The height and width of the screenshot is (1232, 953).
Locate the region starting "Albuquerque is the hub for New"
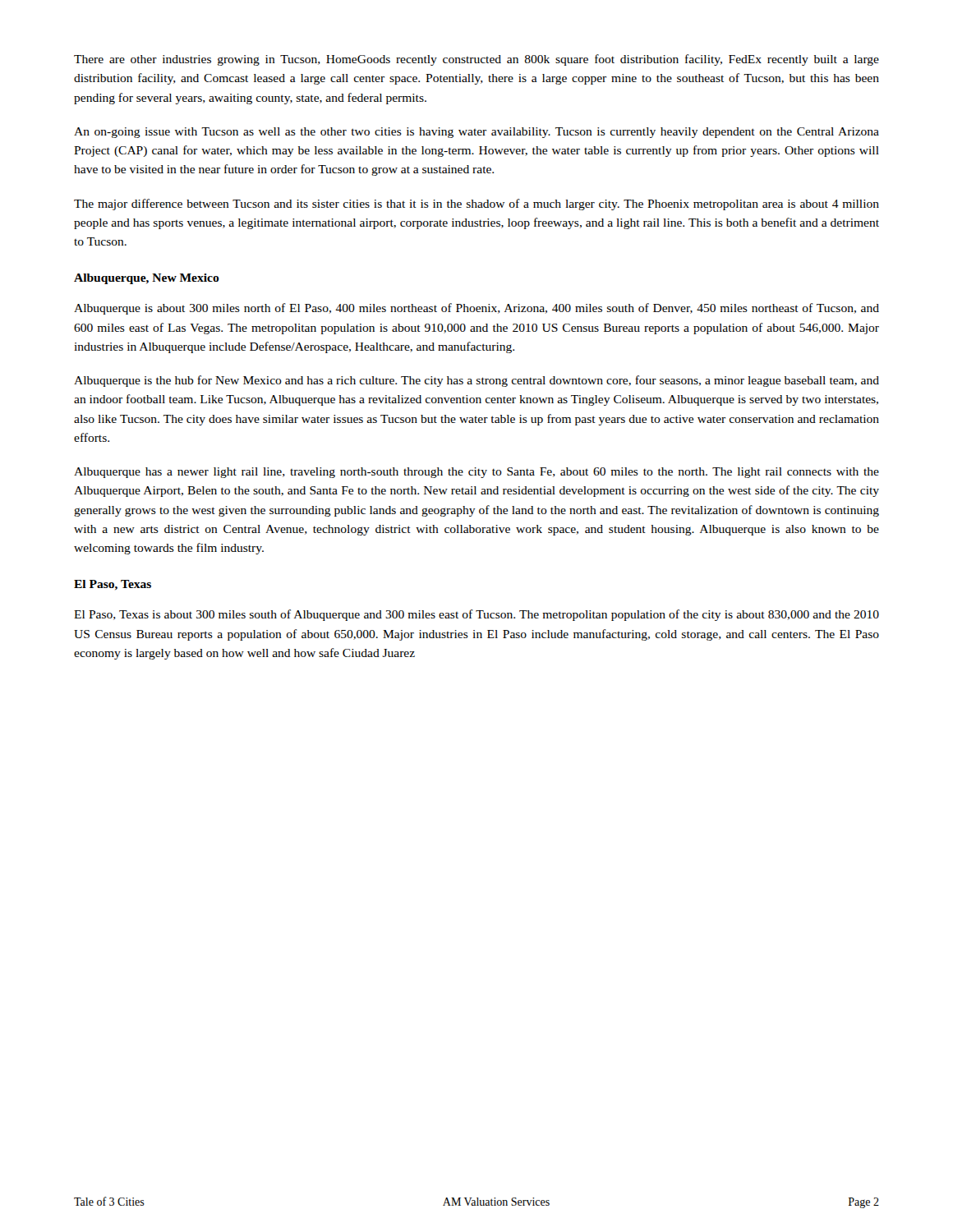[476, 409]
